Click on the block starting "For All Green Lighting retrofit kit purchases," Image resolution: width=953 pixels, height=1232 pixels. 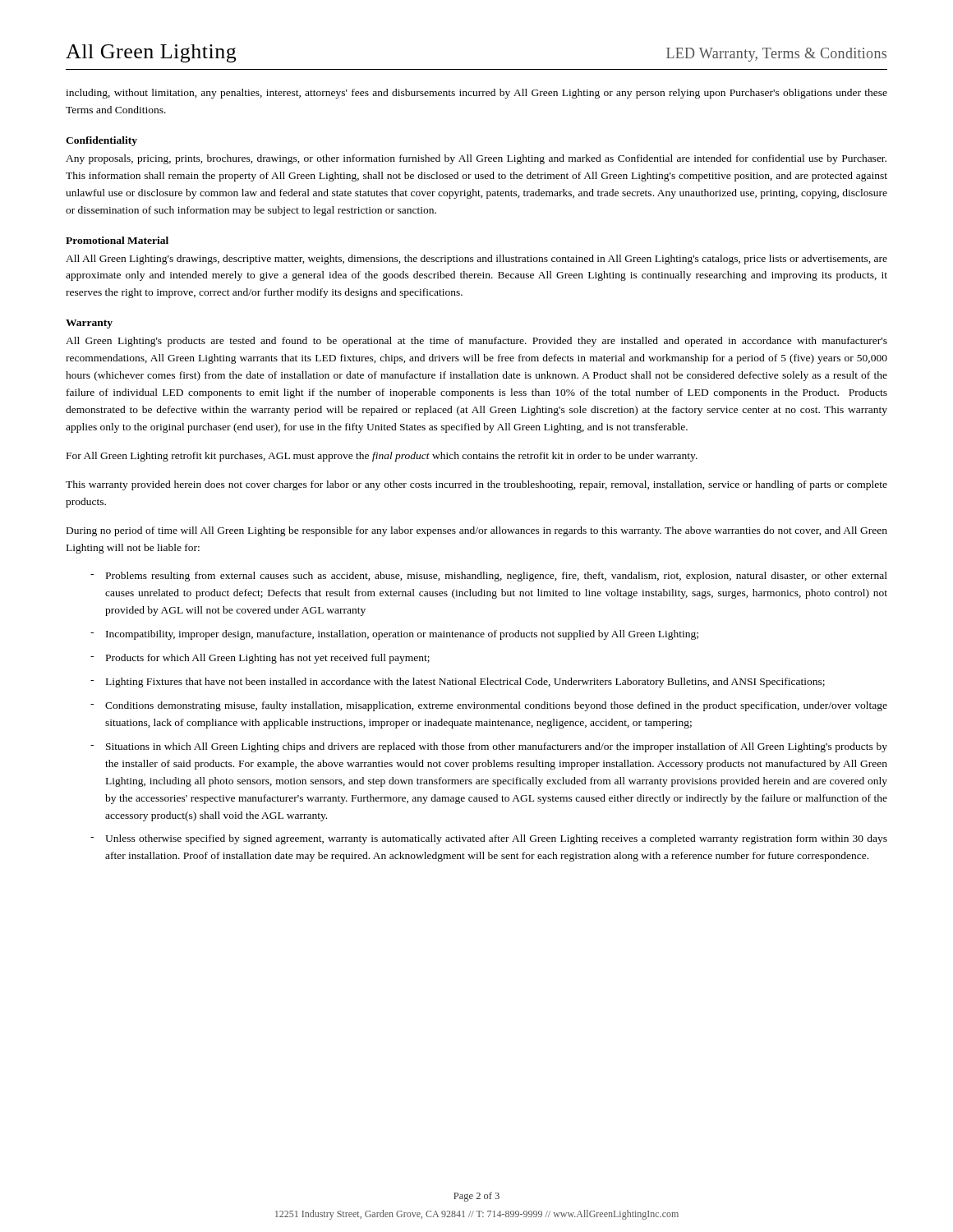(x=382, y=455)
